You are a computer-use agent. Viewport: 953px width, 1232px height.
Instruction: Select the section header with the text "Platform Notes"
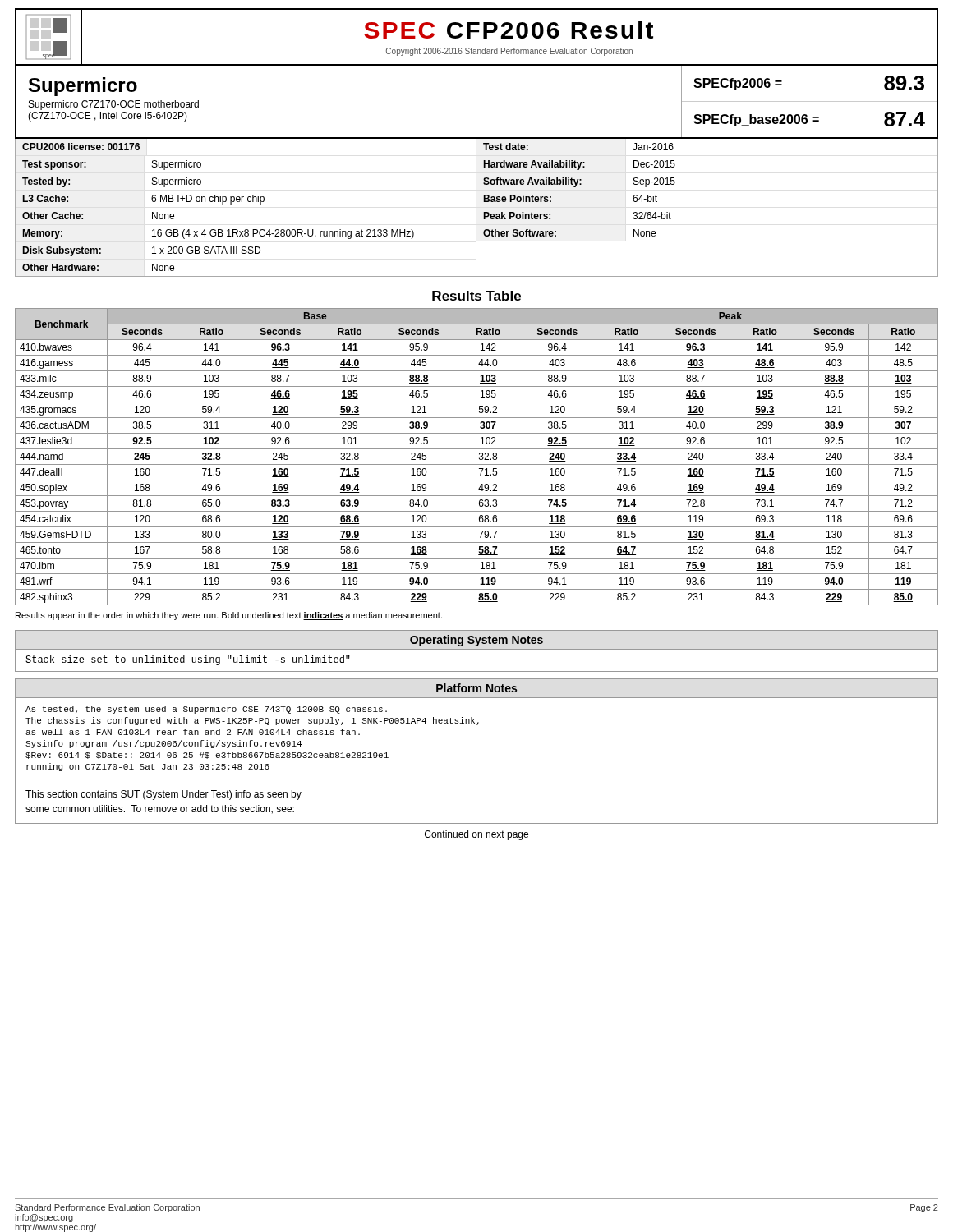click(476, 688)
